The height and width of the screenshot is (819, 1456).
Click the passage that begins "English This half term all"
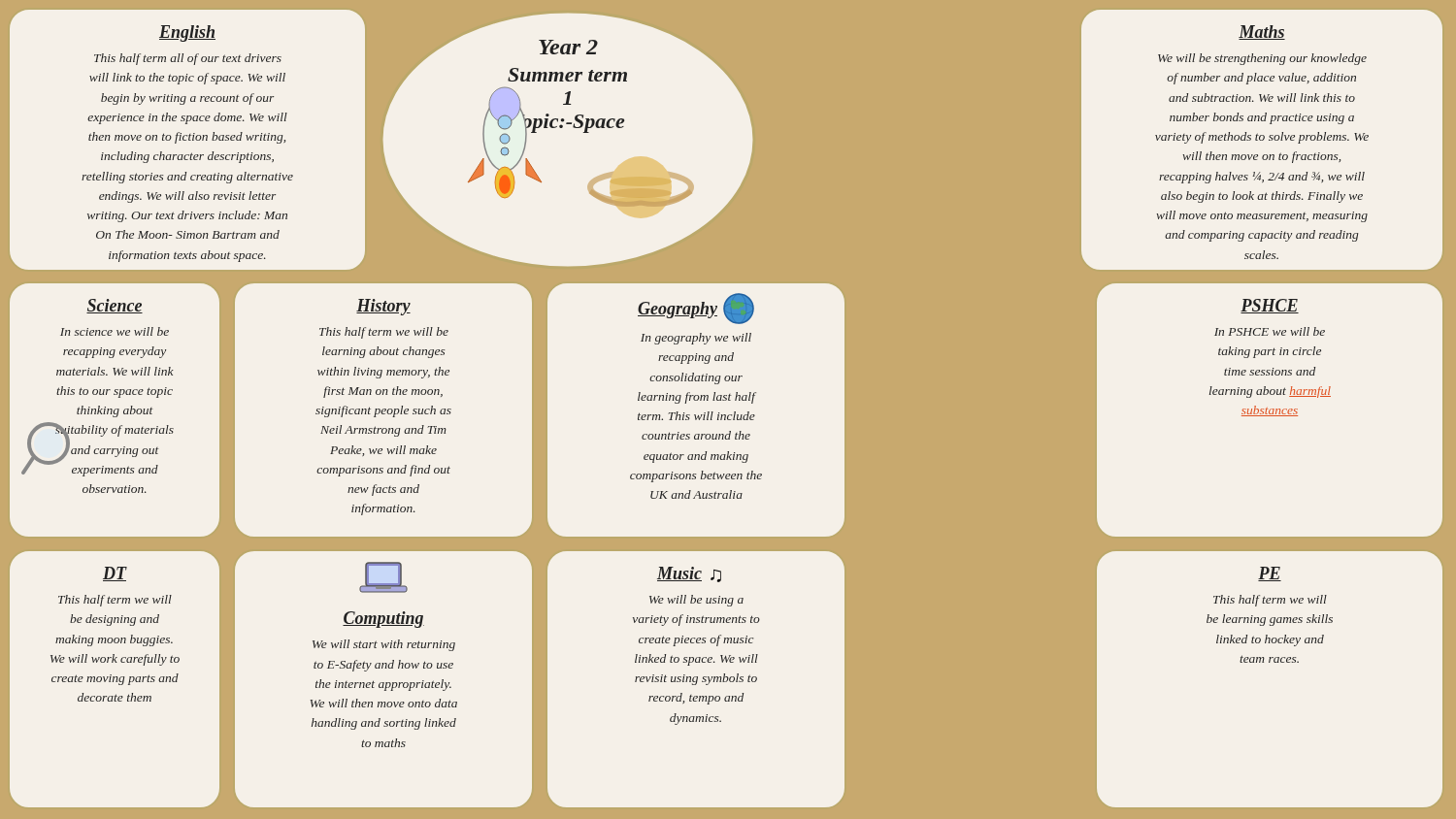(187, 142)
